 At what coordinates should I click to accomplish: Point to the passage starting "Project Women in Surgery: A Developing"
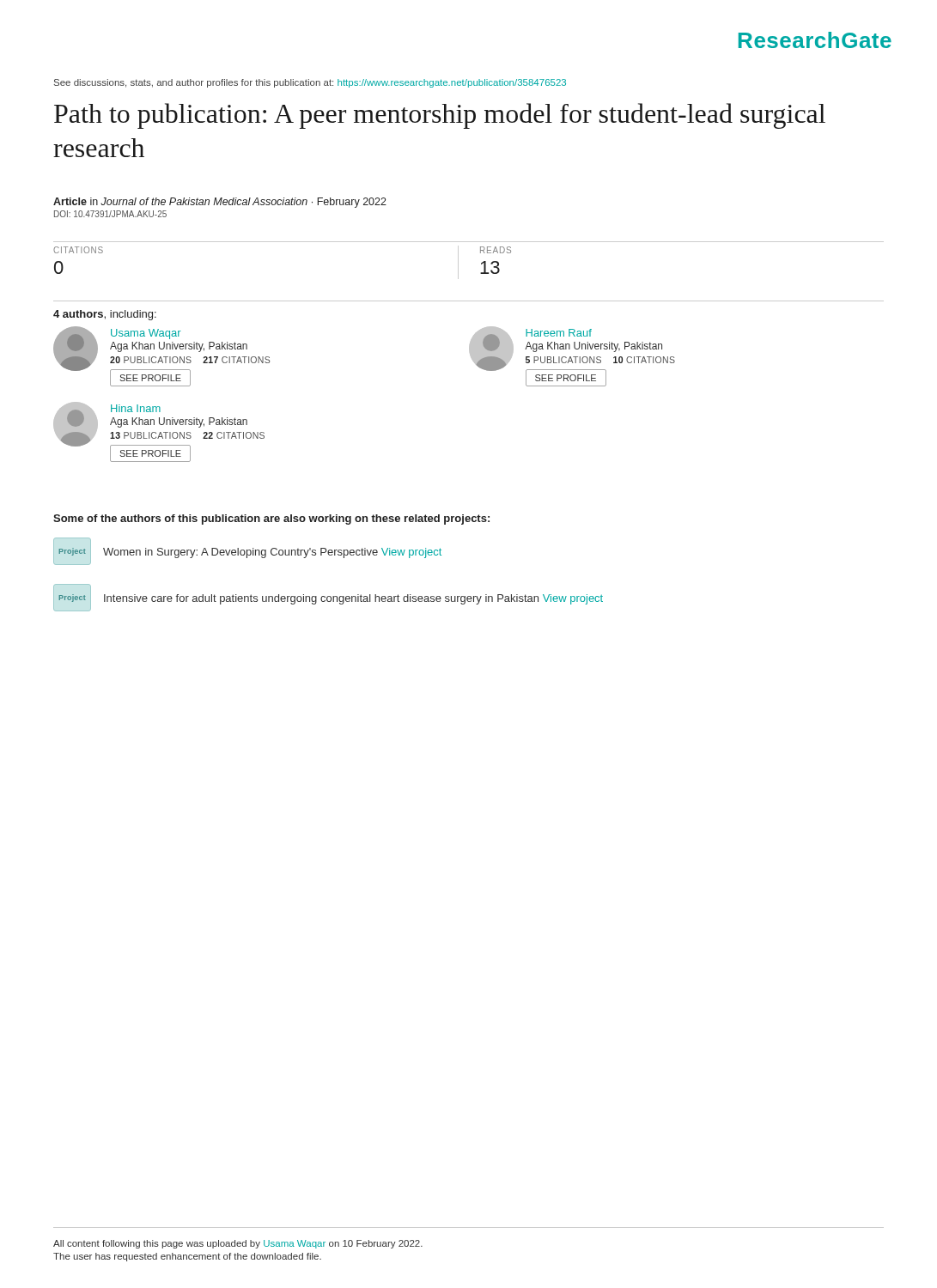click(x=247, y=551)
